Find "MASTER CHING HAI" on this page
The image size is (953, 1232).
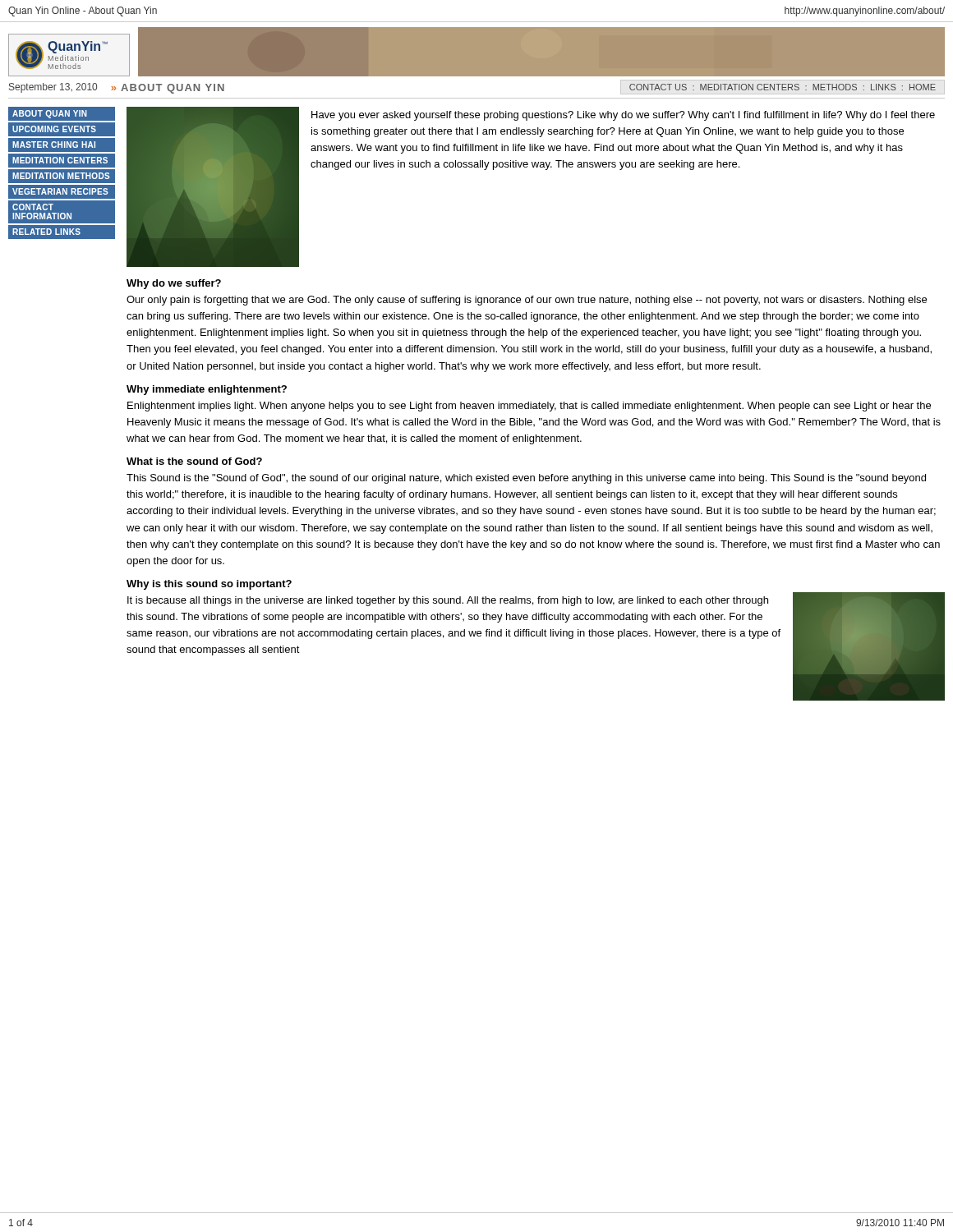coord(54,145)
